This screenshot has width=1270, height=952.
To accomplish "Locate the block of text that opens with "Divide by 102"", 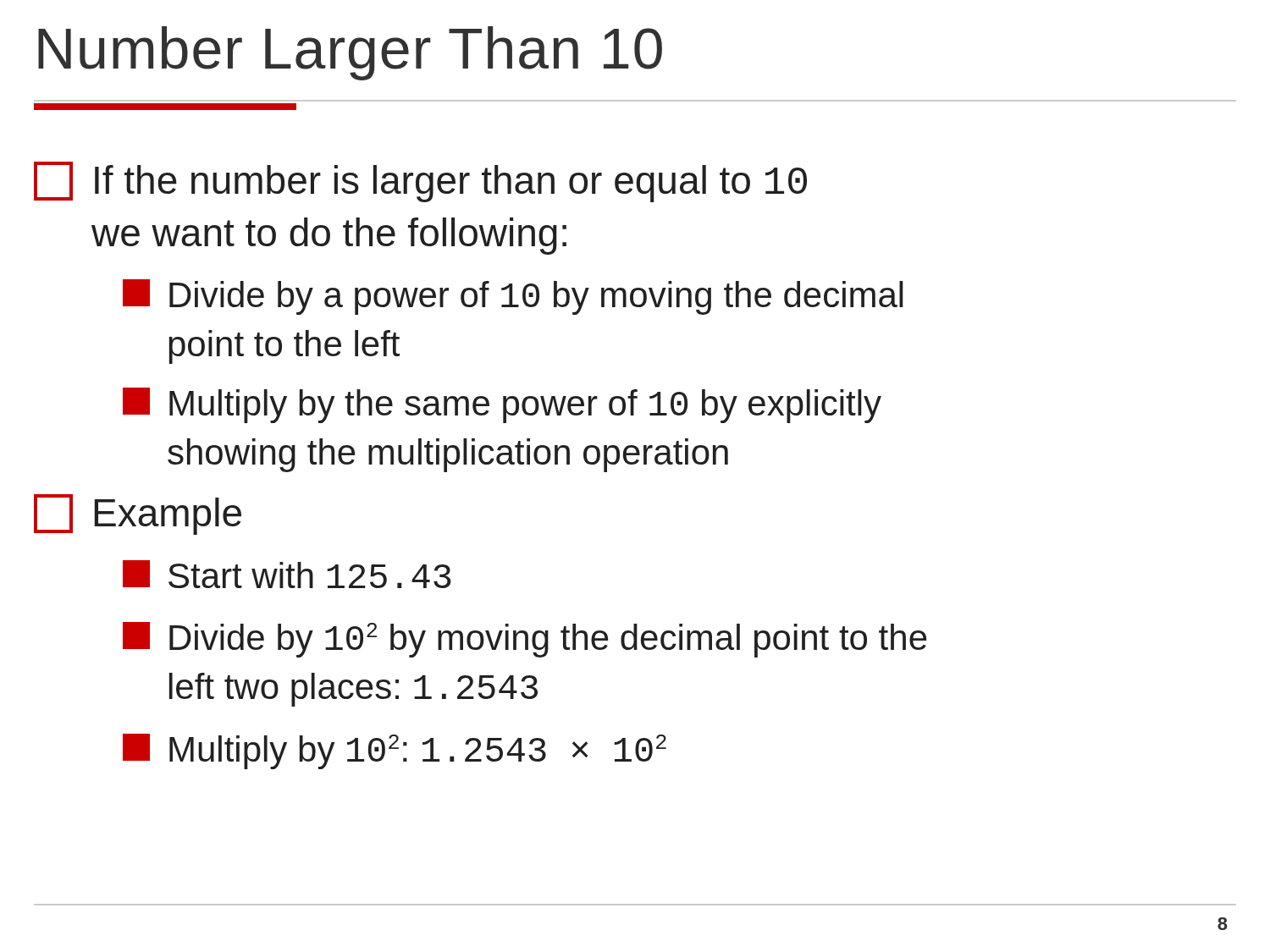I will (x=525, y=664).
